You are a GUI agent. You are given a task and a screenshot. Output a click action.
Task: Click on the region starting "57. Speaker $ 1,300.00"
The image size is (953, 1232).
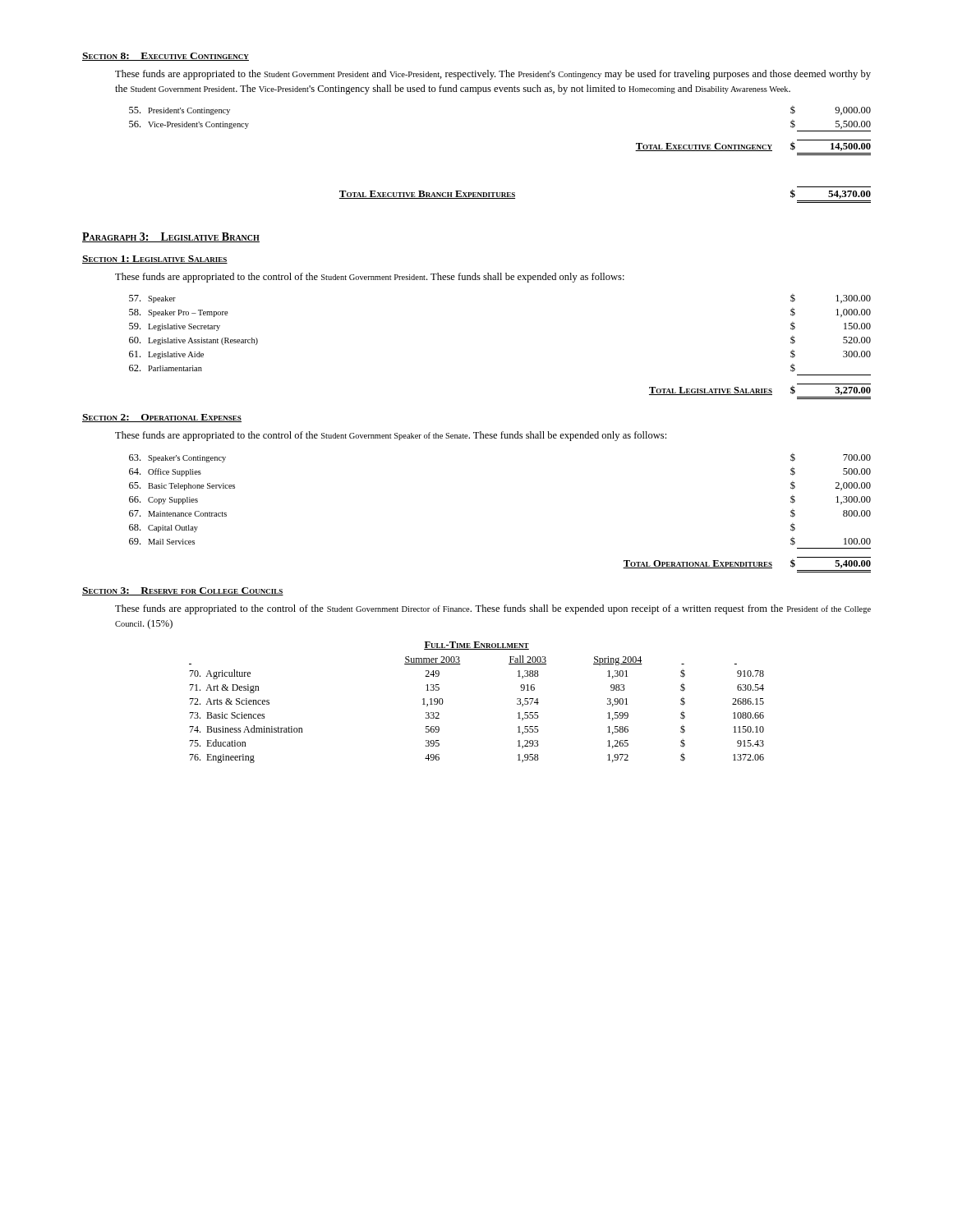(150, 299)
